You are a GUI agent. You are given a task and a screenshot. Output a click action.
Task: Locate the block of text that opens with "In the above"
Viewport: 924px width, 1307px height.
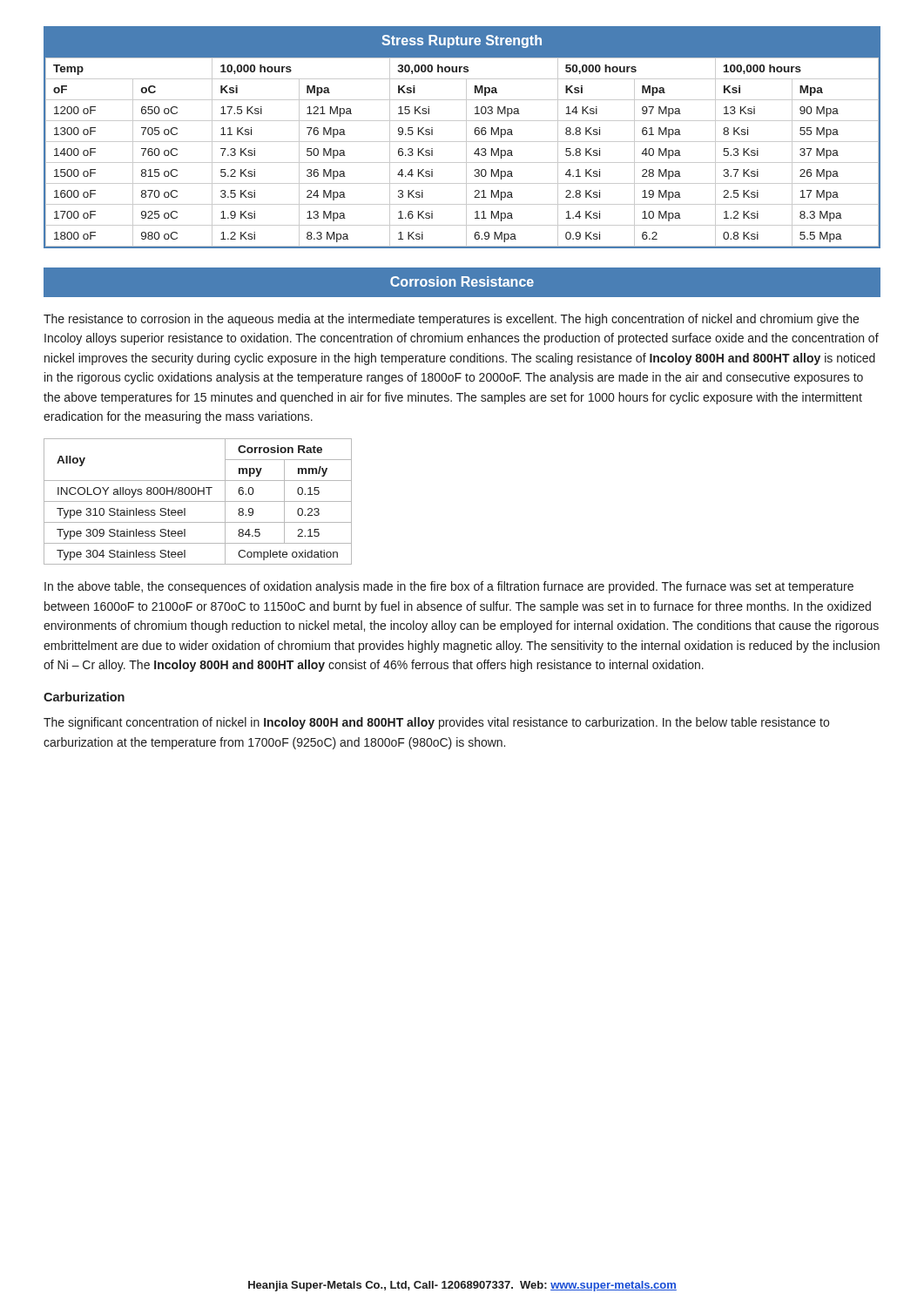coord(462,626)
